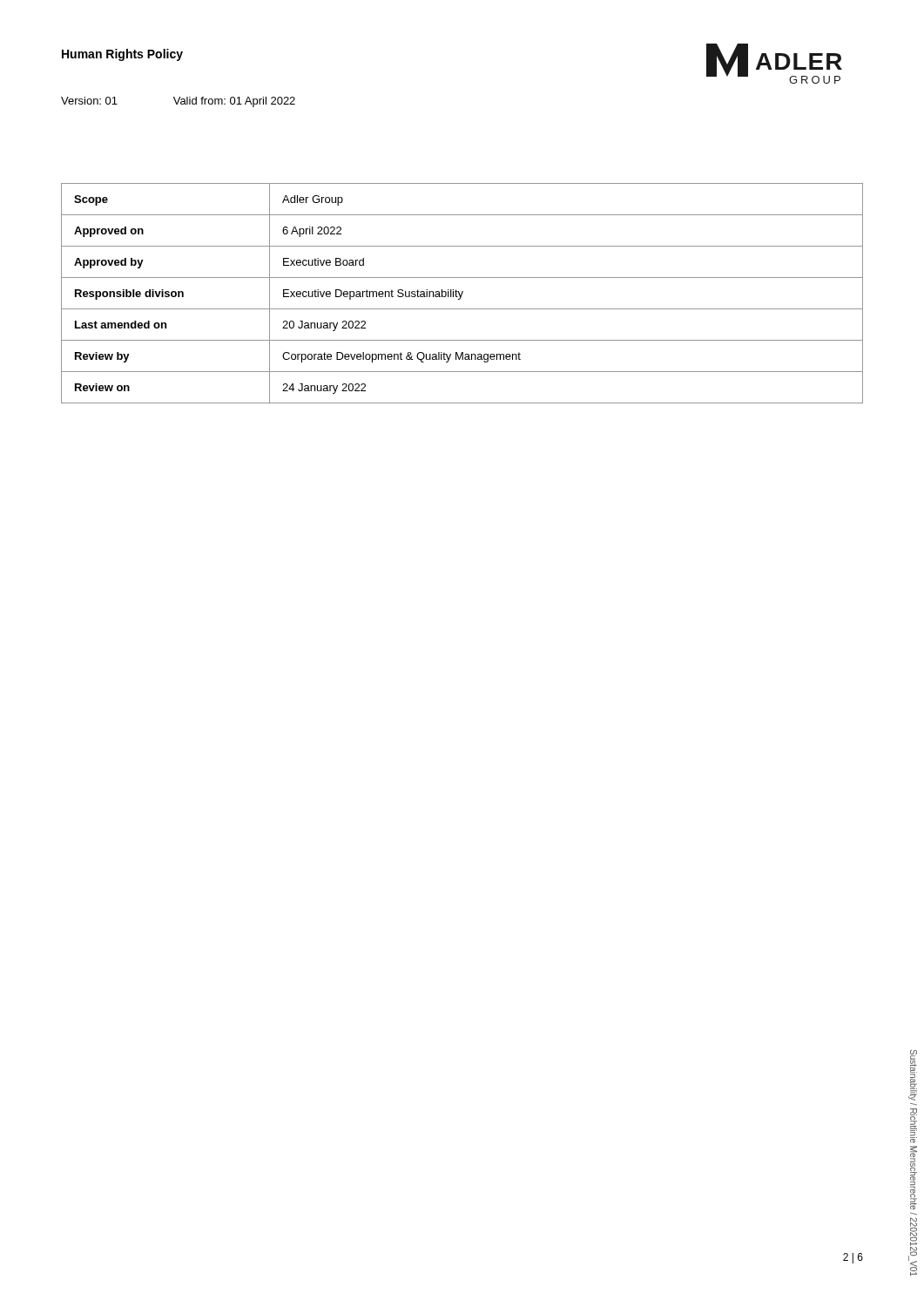This screenshot has width=924, height=1307.
Task: Find the table that mentions "24 January 2022"
Action: point(462,293)
